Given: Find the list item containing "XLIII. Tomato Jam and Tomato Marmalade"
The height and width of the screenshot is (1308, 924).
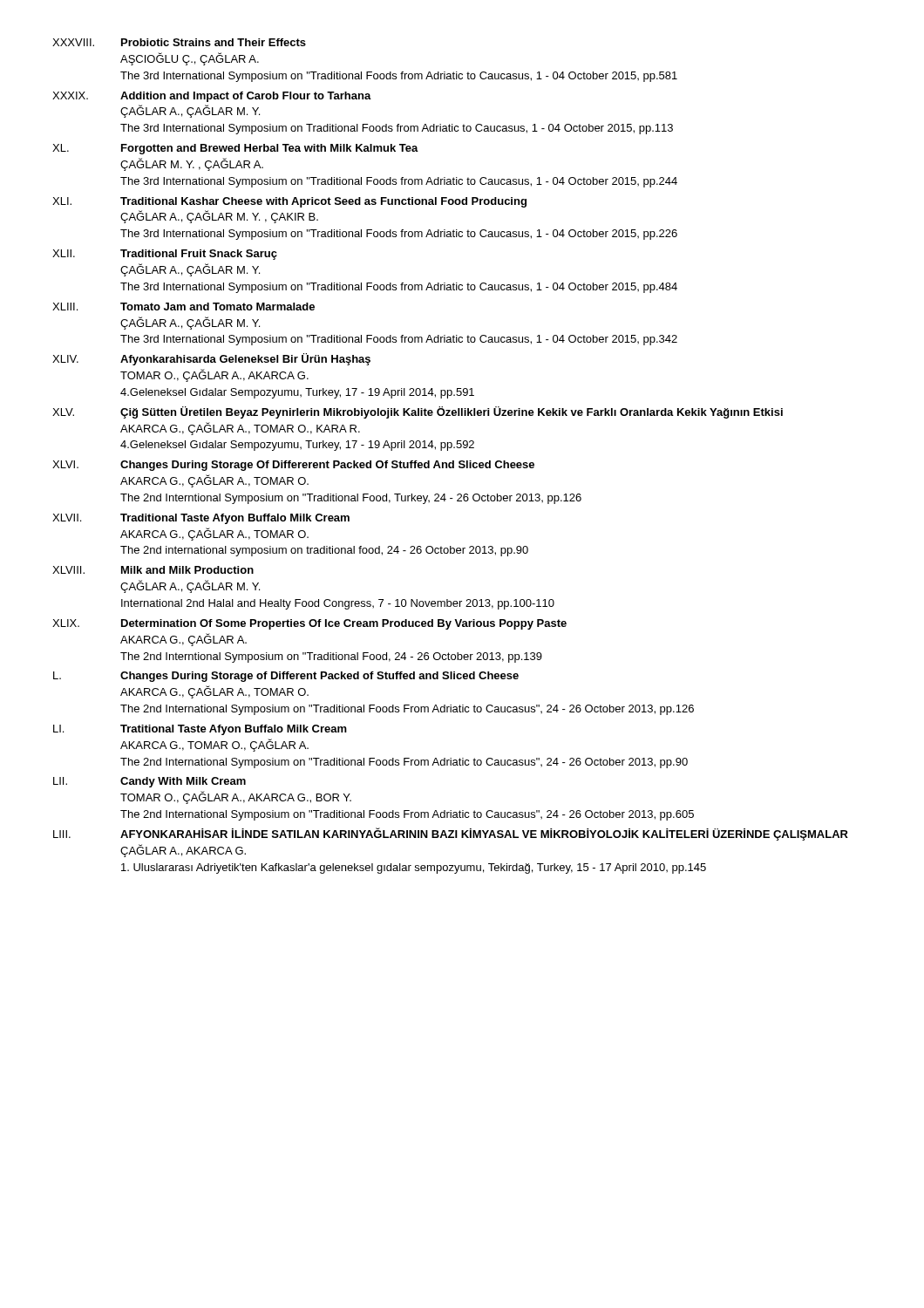Looking at the screenshot, I should (183, 307).
